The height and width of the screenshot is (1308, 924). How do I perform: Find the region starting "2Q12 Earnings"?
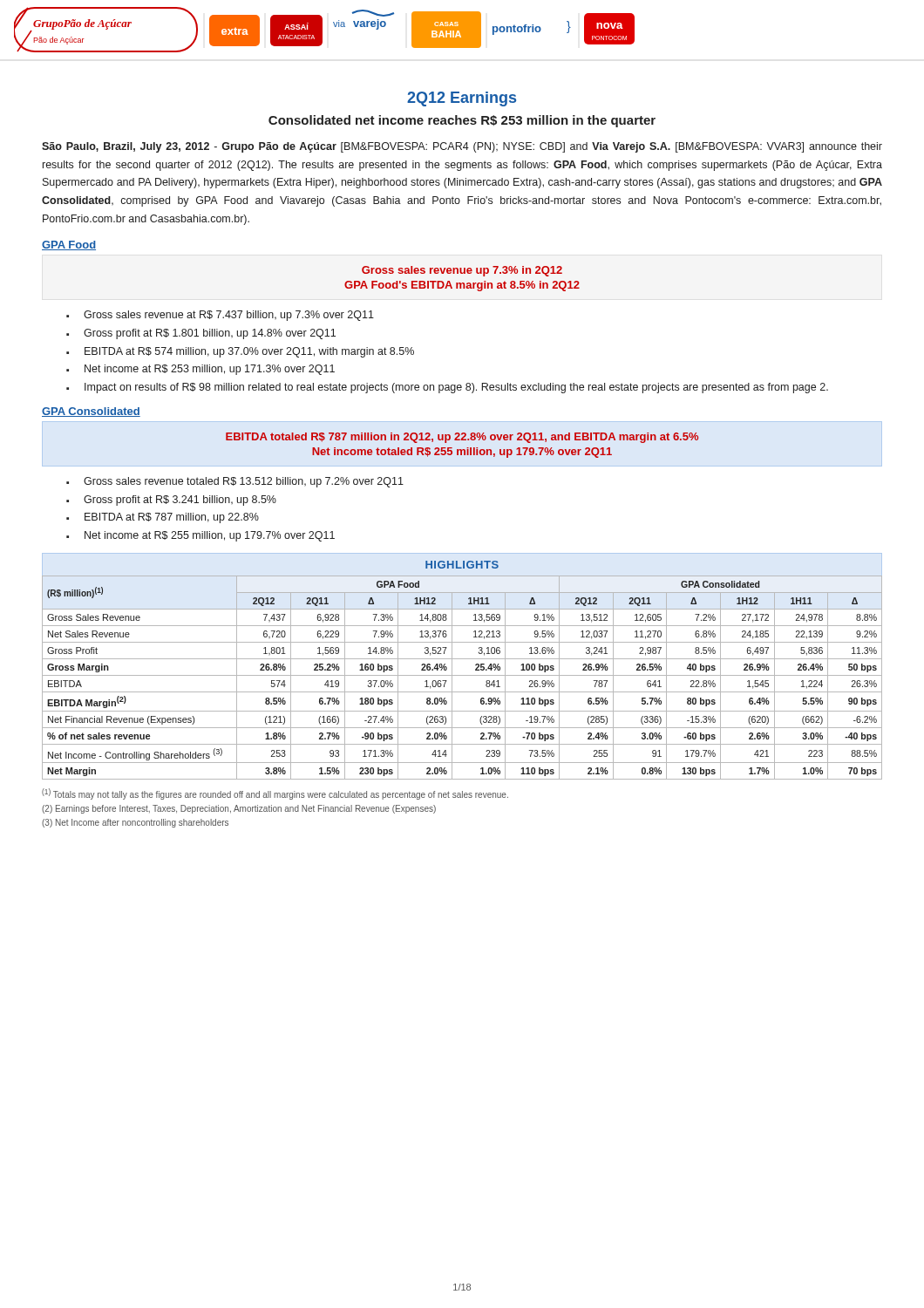tap(462, 98)
